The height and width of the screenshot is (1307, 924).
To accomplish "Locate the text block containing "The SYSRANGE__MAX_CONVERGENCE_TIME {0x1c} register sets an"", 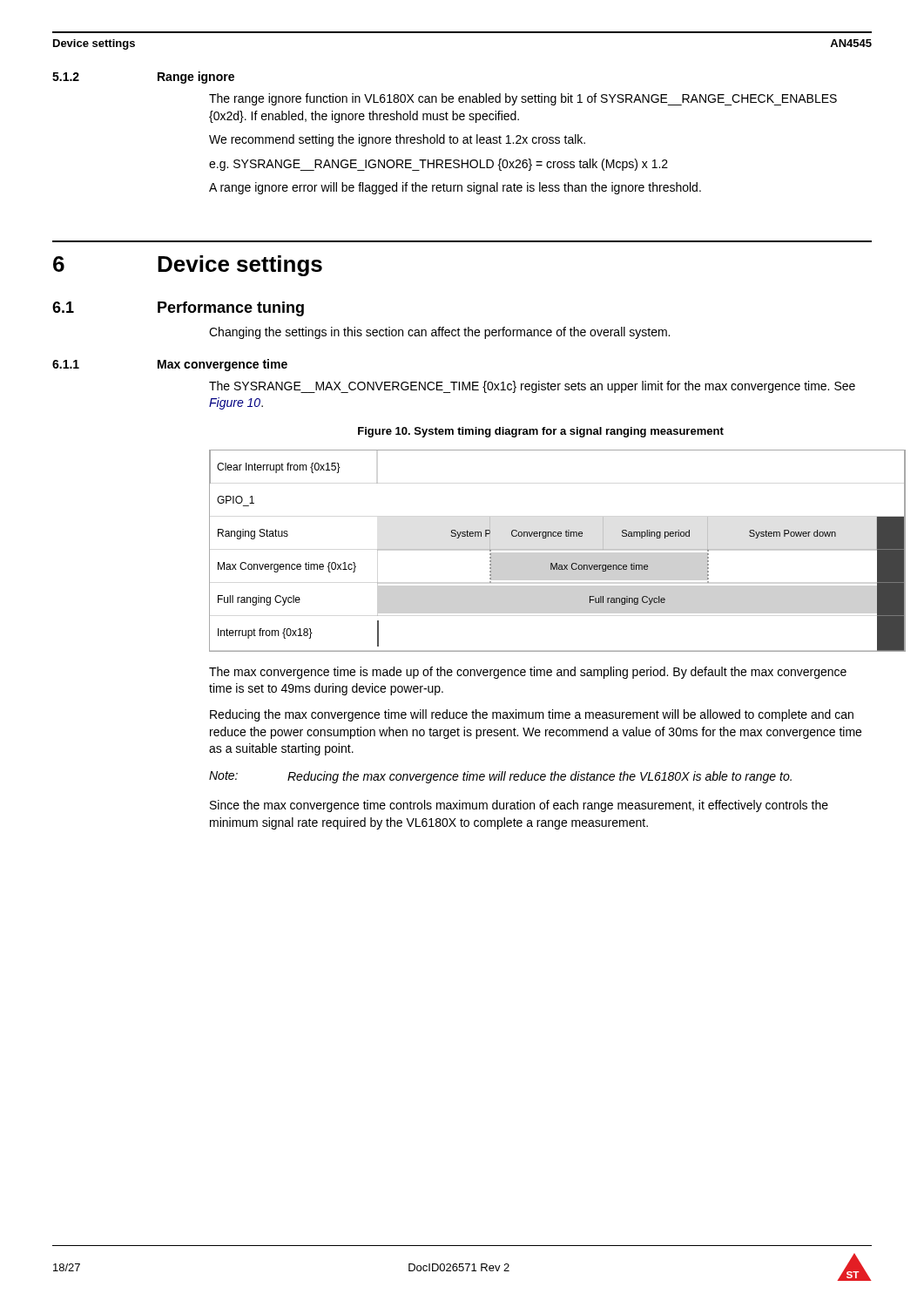I will tap(532, 394).
